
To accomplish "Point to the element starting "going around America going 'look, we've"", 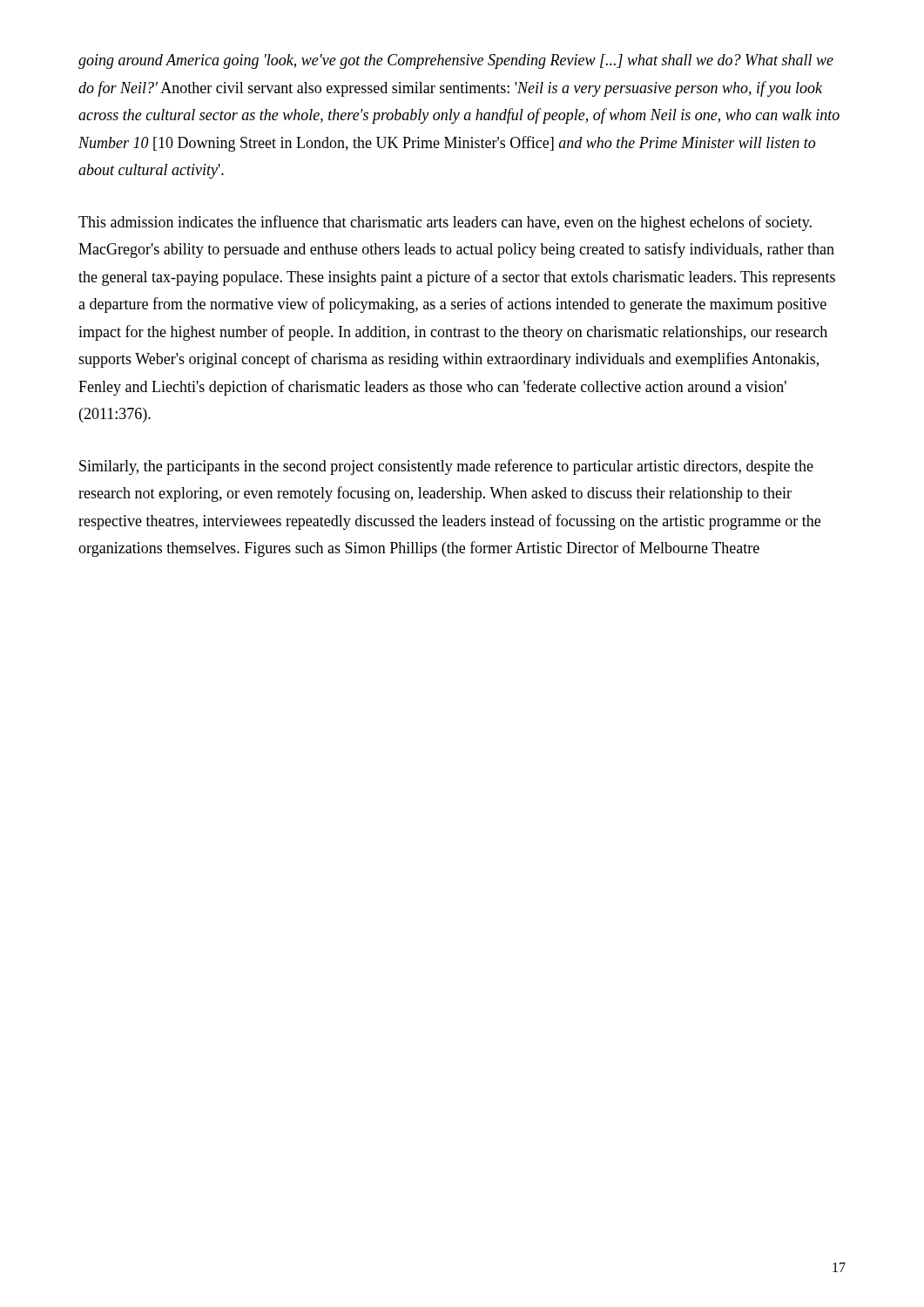I will 459,115.
